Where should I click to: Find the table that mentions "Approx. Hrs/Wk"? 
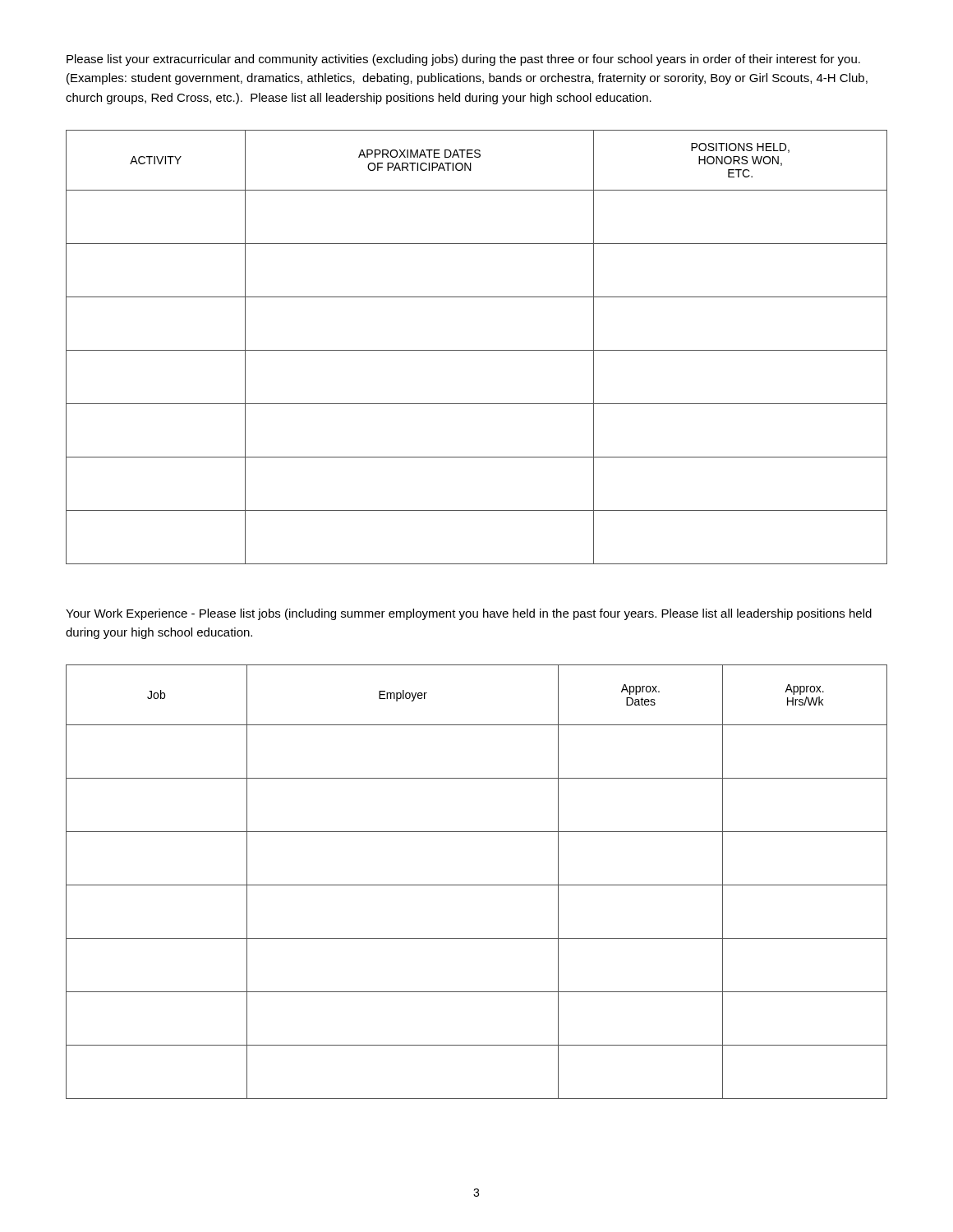[476, 882]
